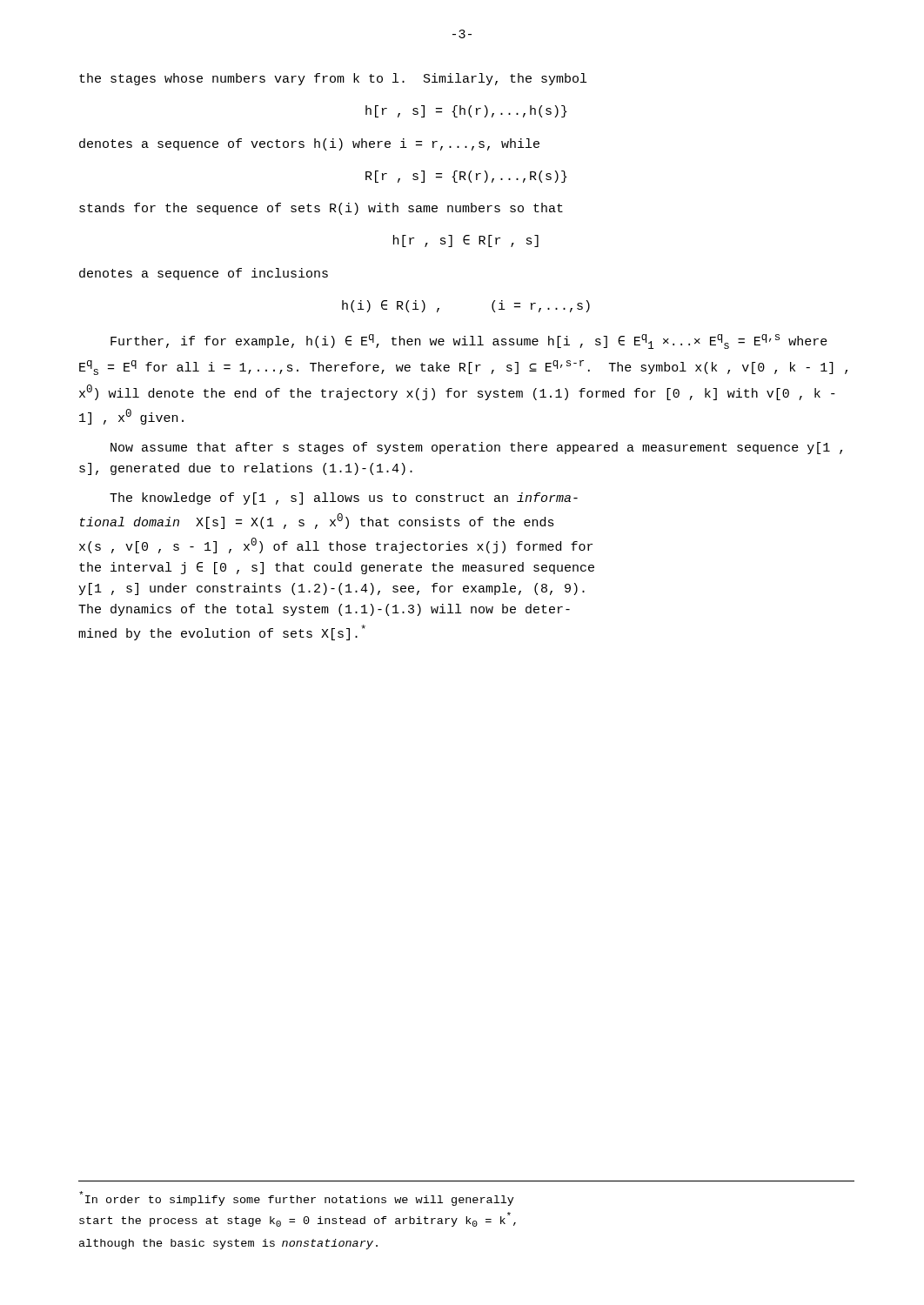Navigate to the passage starting "In order to simplify some further"

[299, 1220]
